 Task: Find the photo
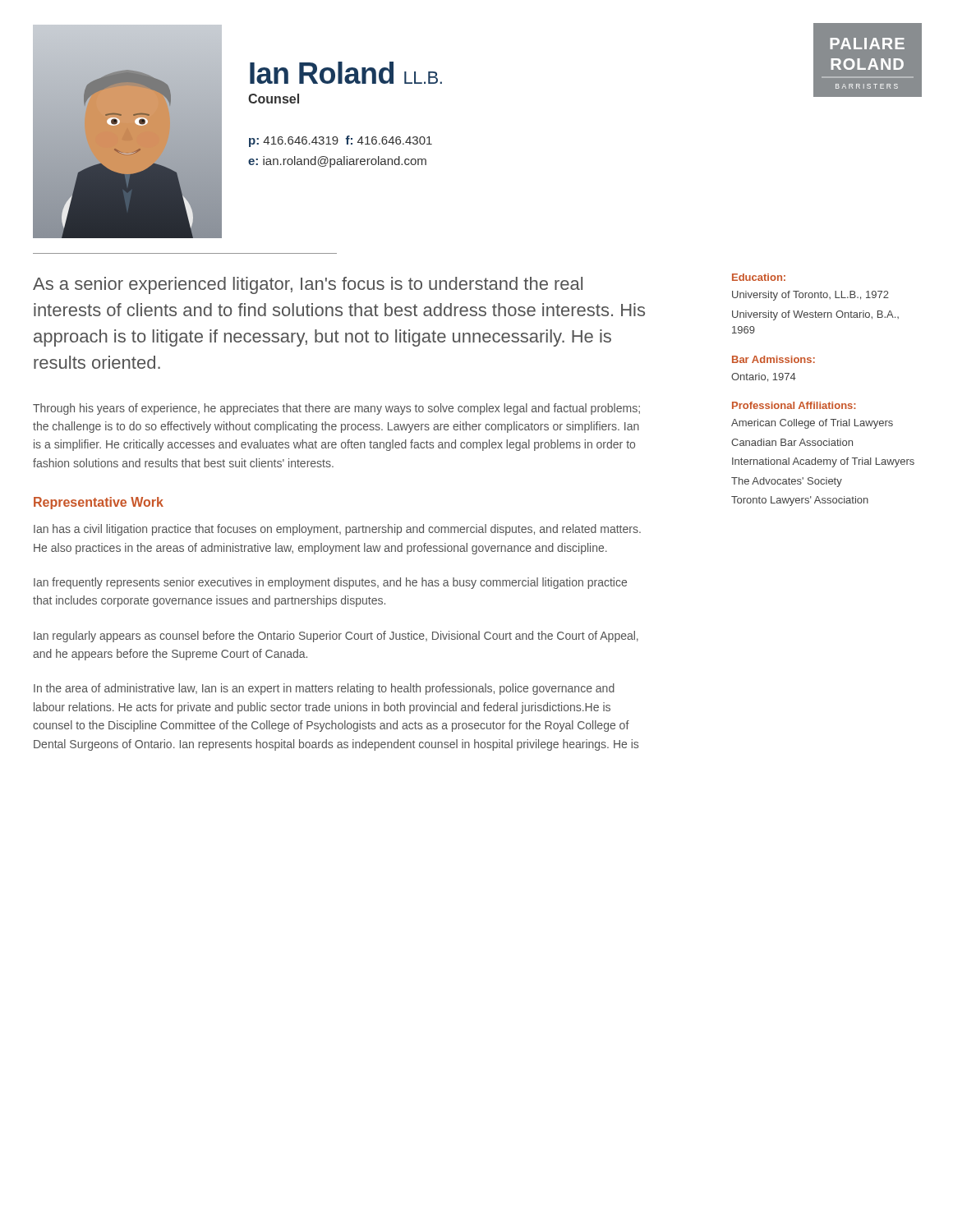127,131
